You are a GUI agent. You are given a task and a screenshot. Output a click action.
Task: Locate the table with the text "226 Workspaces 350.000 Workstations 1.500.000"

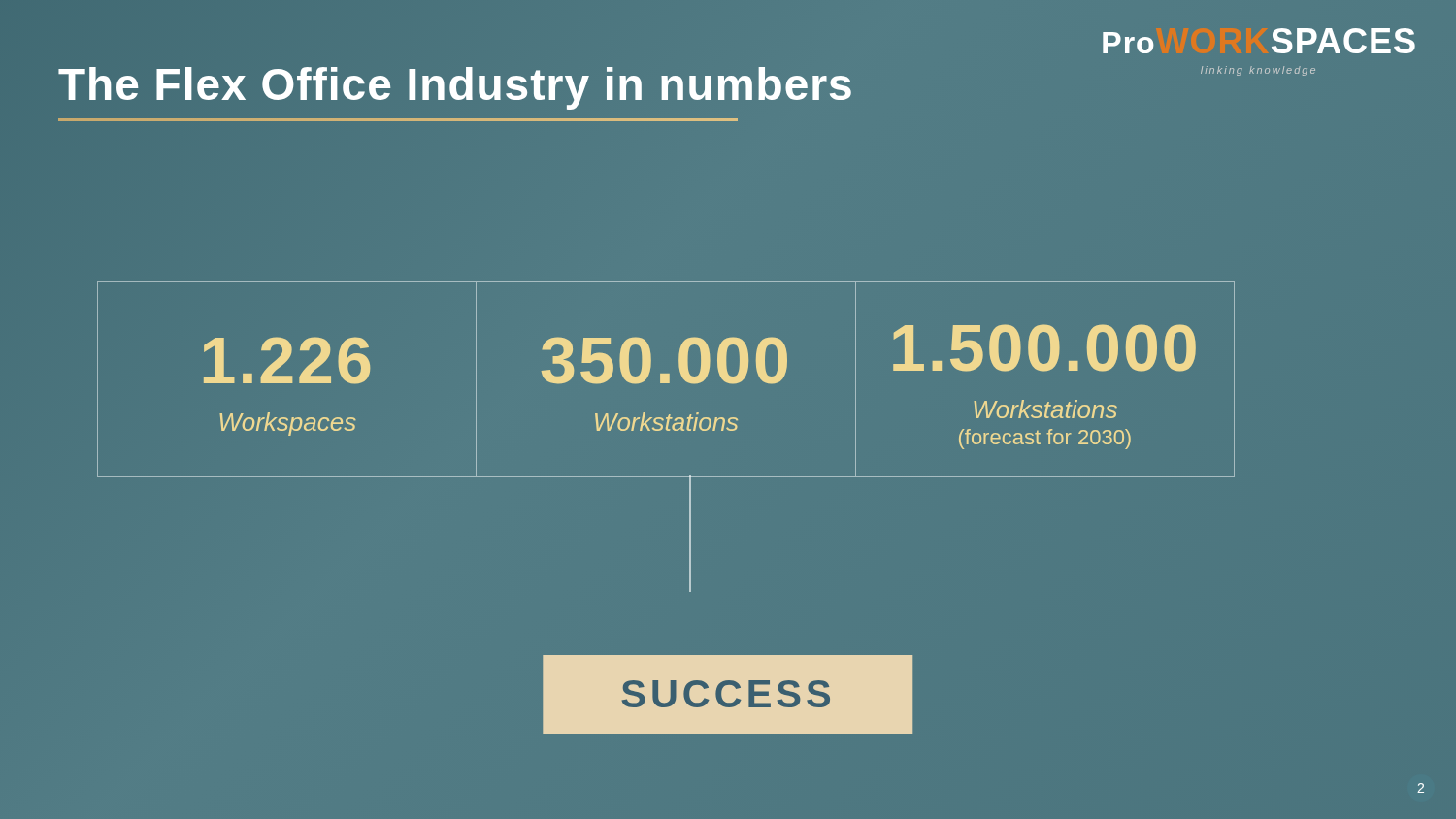click(x=666, y=379)
